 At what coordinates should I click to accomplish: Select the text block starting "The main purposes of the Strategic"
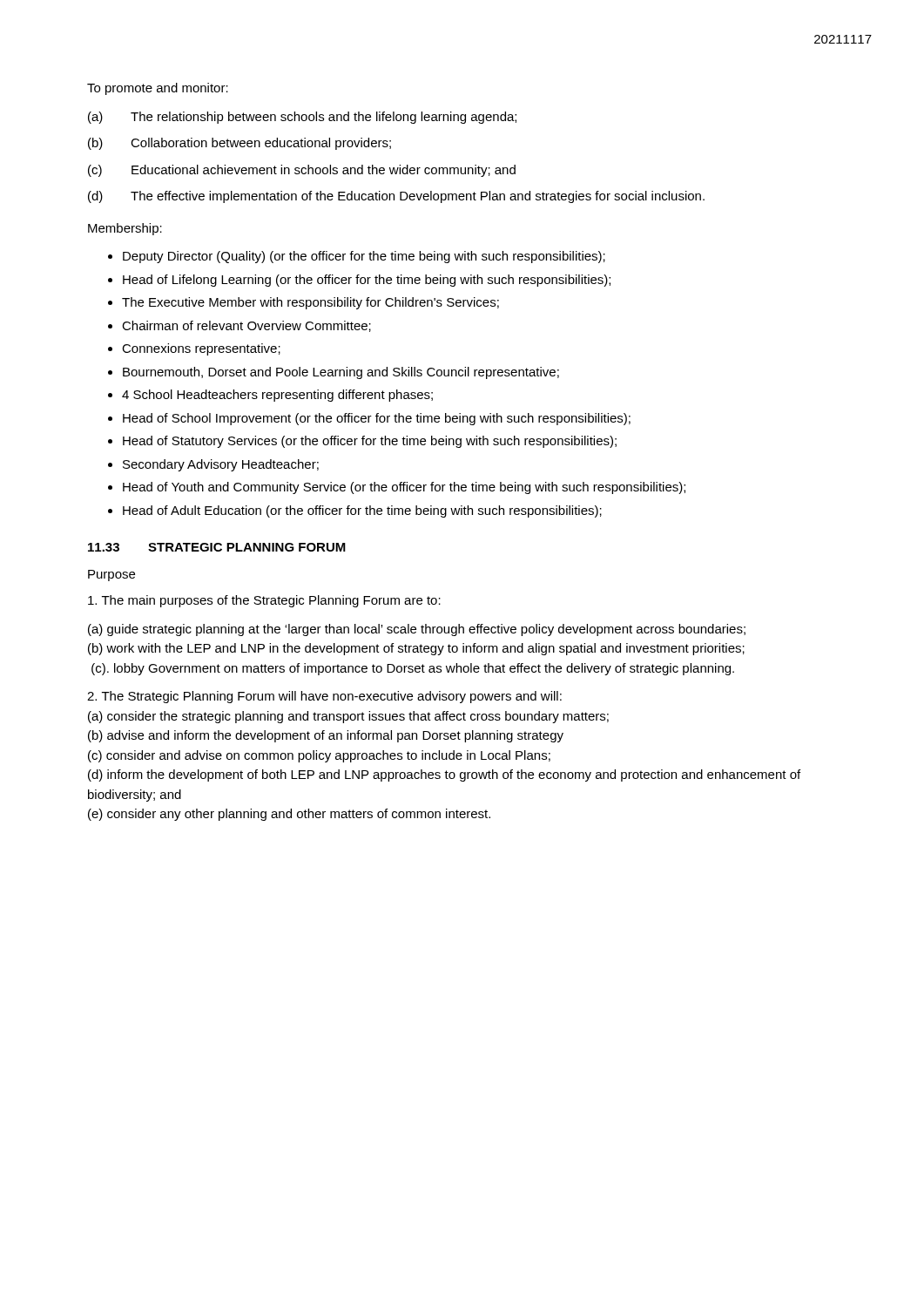pos(264,600)
